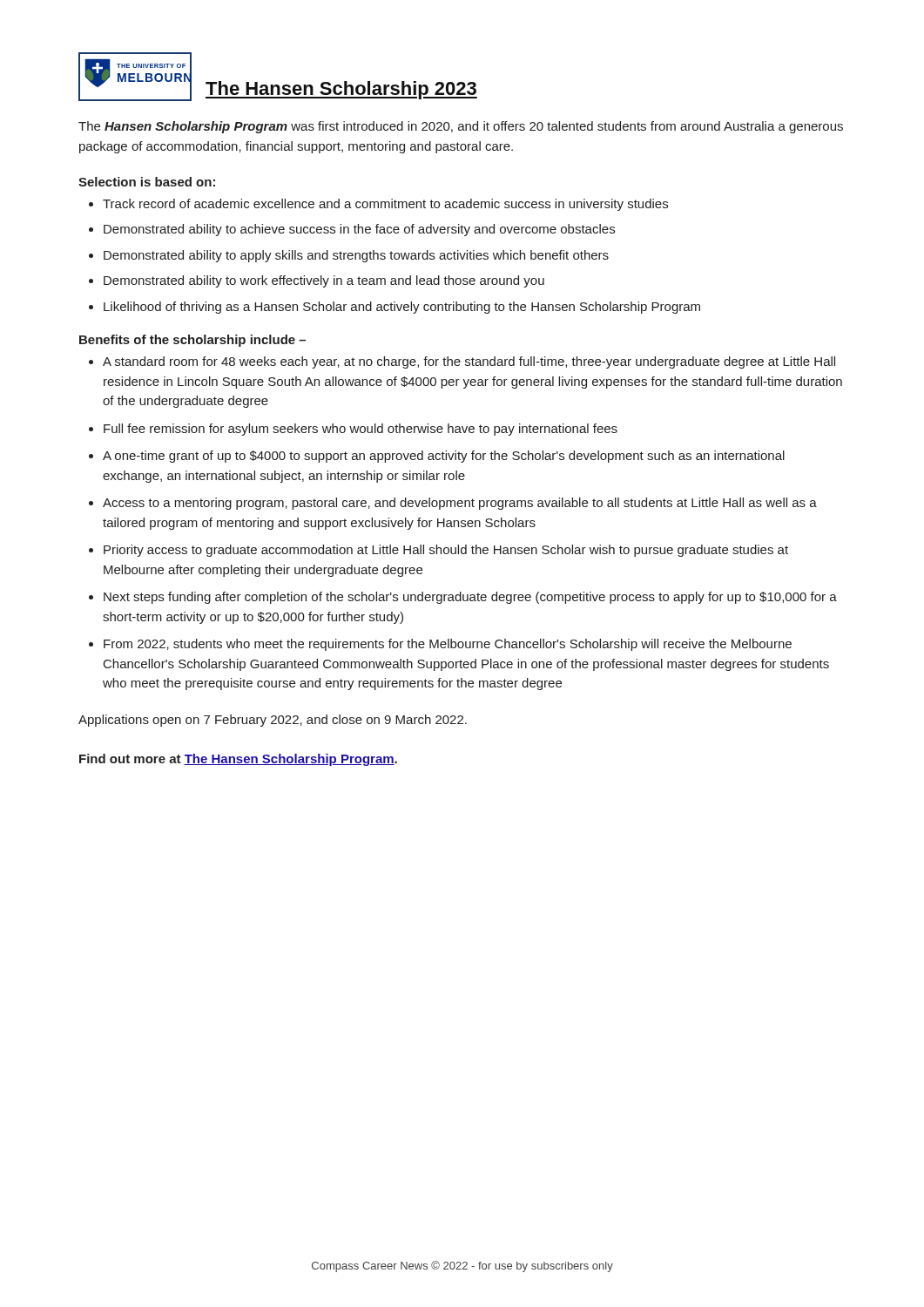Select the logo
Screen dimensions: 1307x924
[x=135, y=78]
